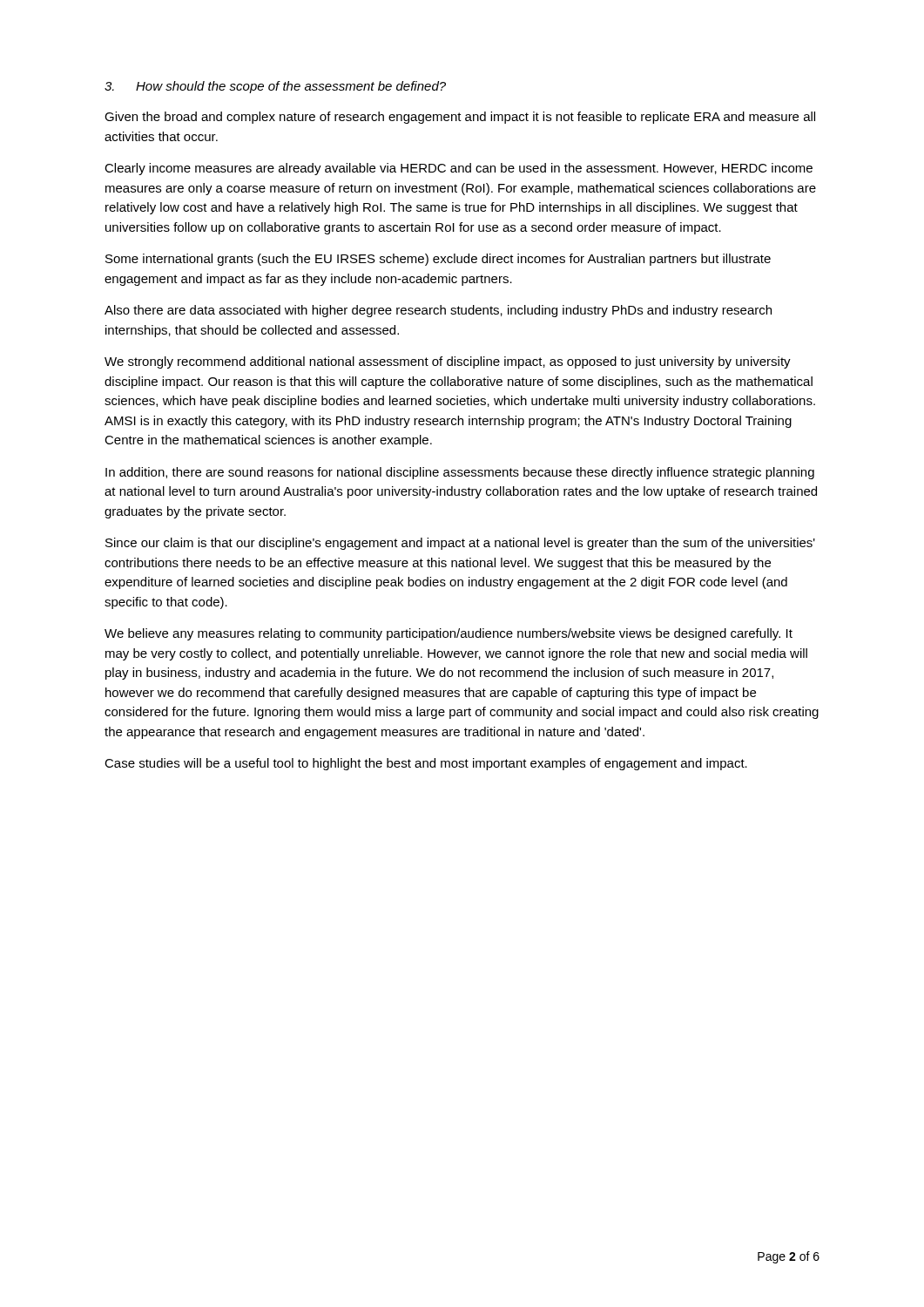Find the text block starting "Since our claim is that our discipline's engagement"
Image resolution: width=924 pixels, height=1307 pixels.
tap(460, 572)
